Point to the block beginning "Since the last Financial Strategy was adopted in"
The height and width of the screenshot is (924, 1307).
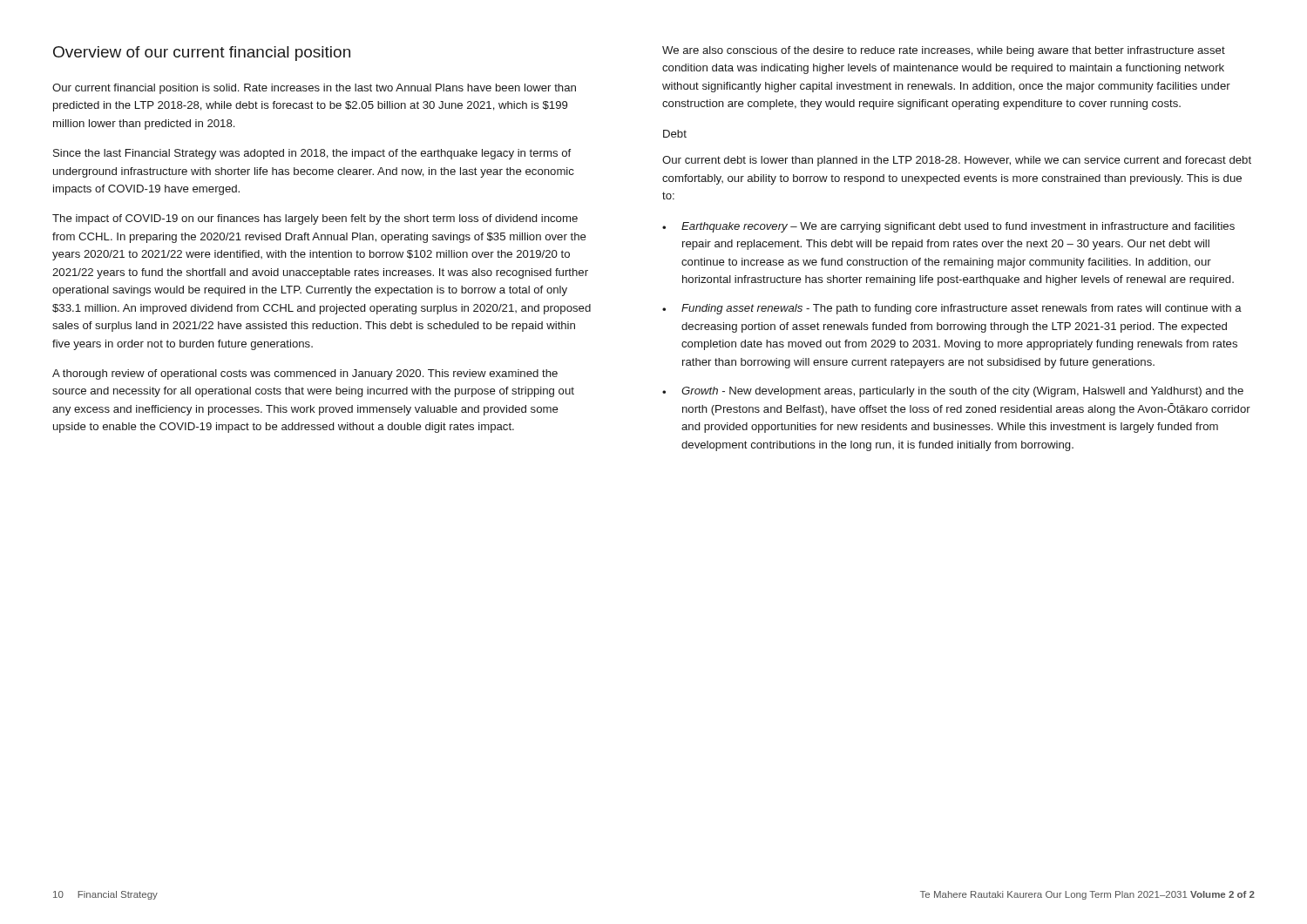(313, 171)
